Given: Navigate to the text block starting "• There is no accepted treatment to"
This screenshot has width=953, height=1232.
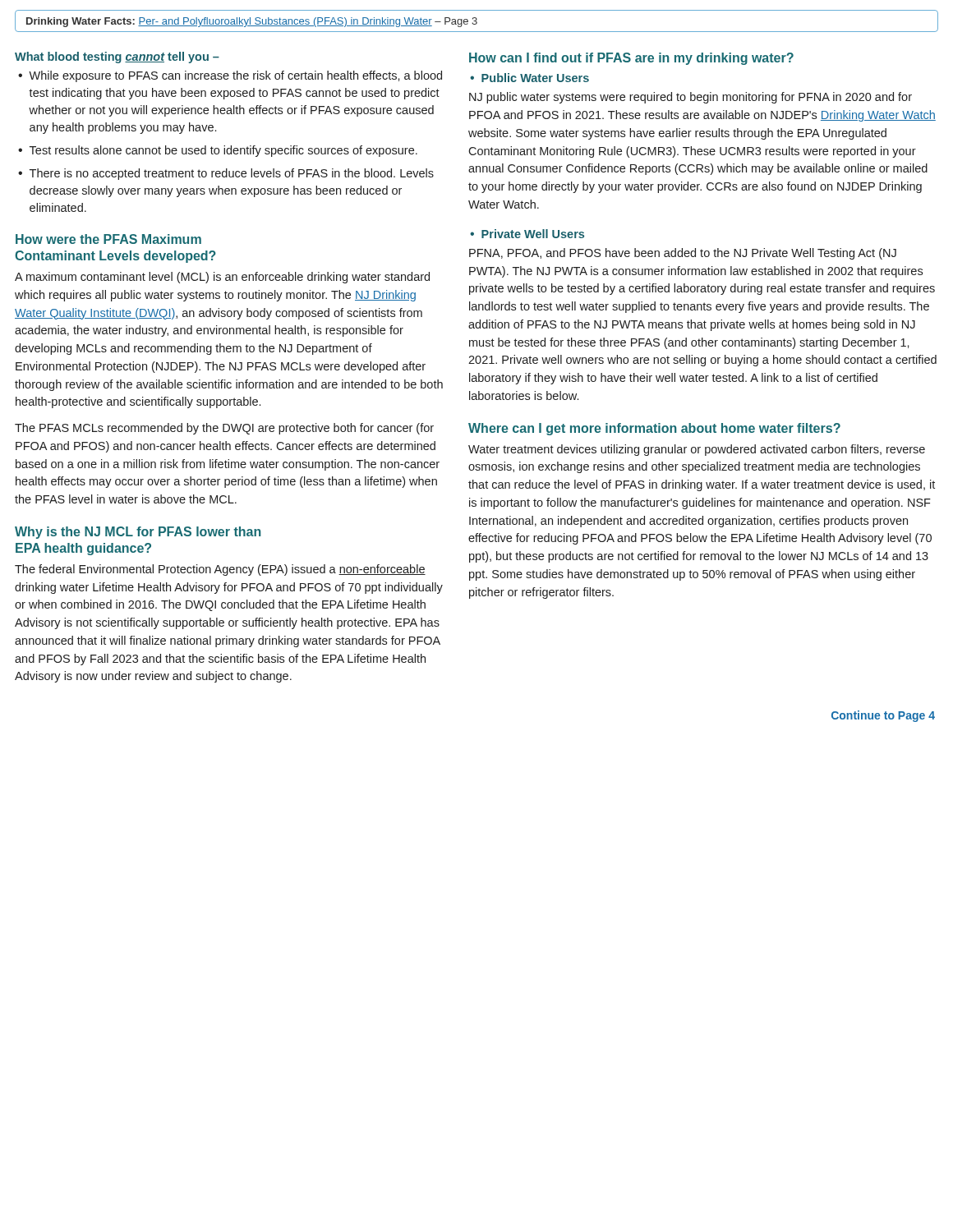Looking at the screenshot, I should 234,191.
